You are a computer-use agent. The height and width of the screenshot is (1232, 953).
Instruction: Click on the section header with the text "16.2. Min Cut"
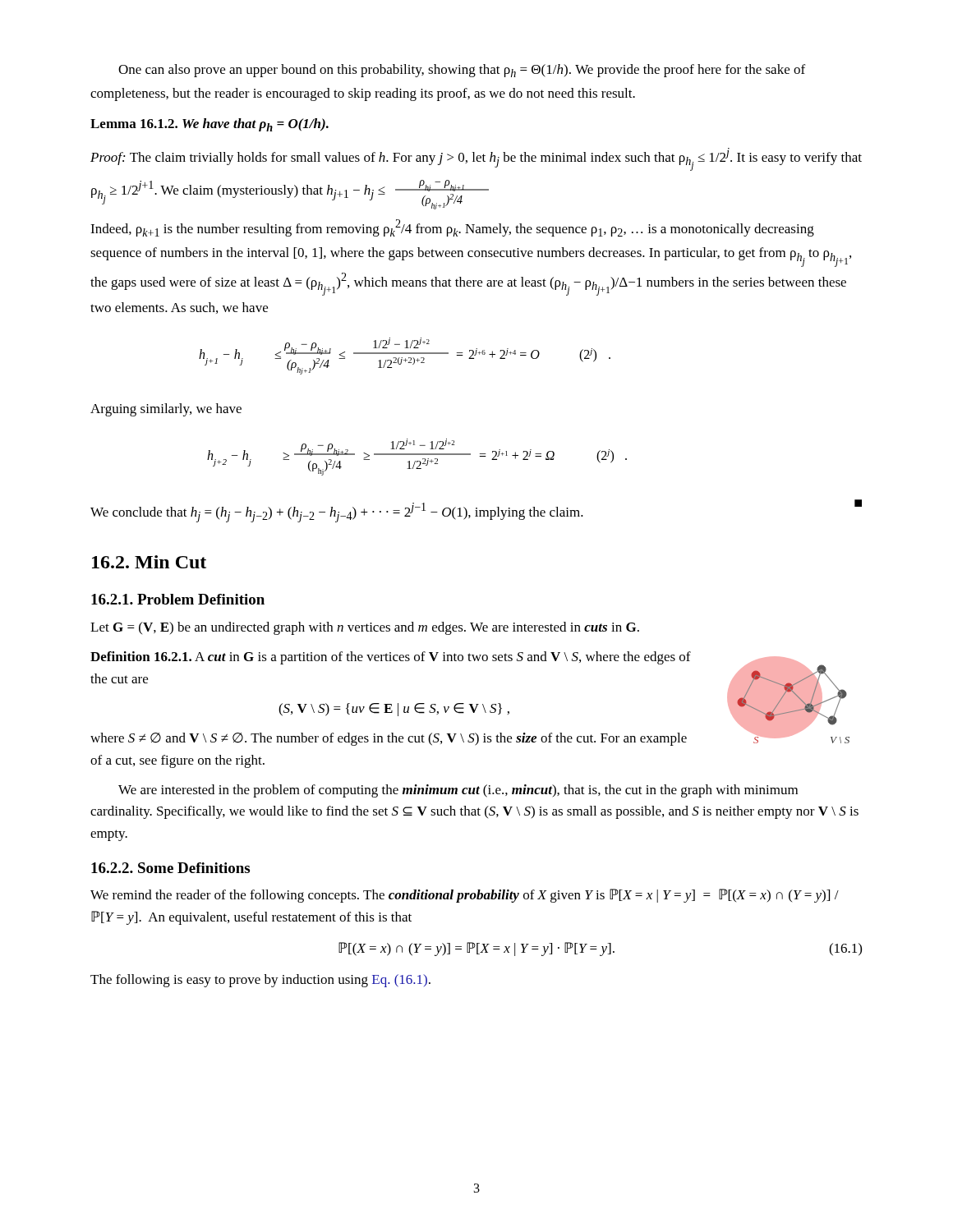(x=148, y=562)
